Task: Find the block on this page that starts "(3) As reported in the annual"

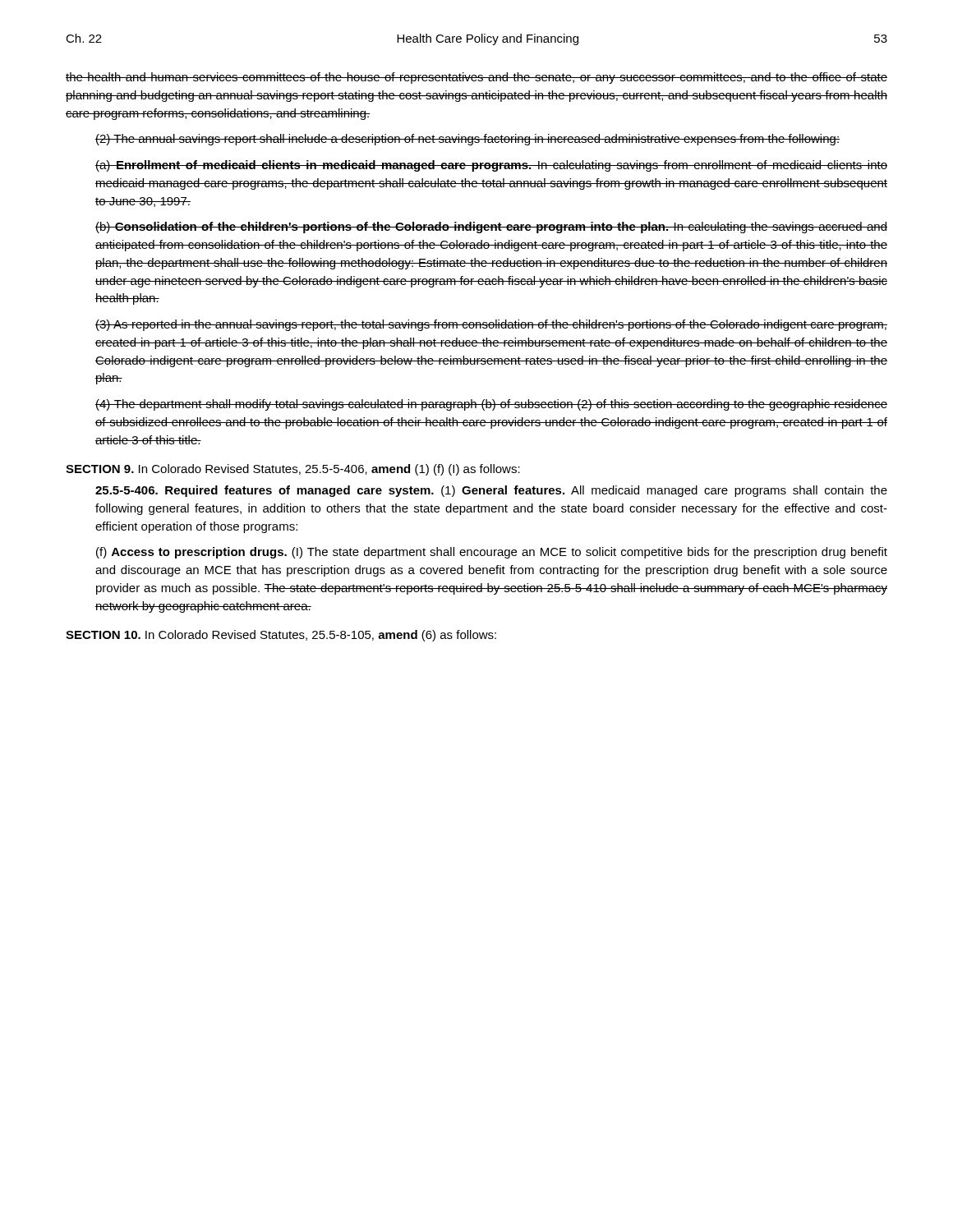Action: [491, 351]
